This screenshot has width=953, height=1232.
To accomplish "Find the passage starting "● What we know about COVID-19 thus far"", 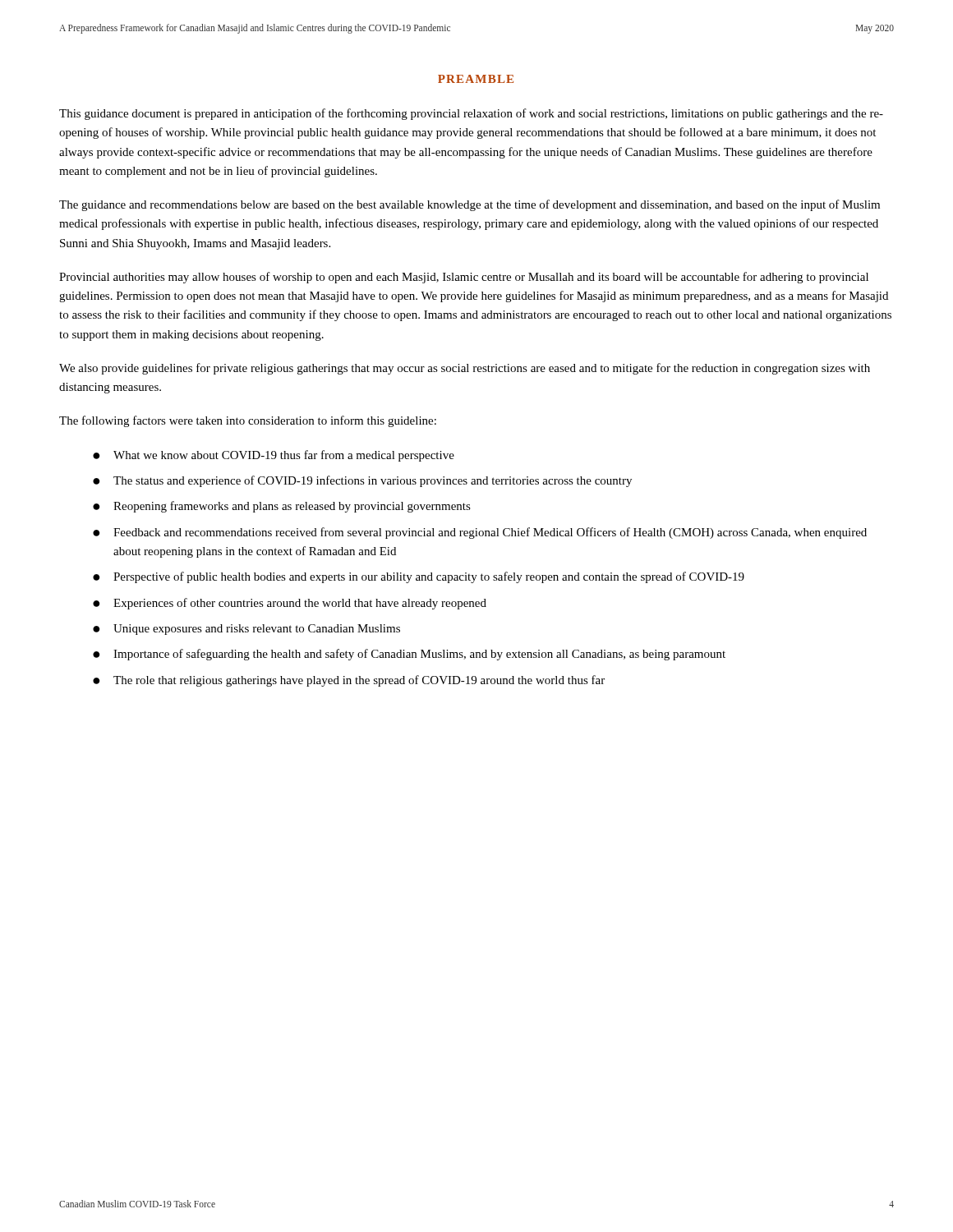I will (274, 456).
